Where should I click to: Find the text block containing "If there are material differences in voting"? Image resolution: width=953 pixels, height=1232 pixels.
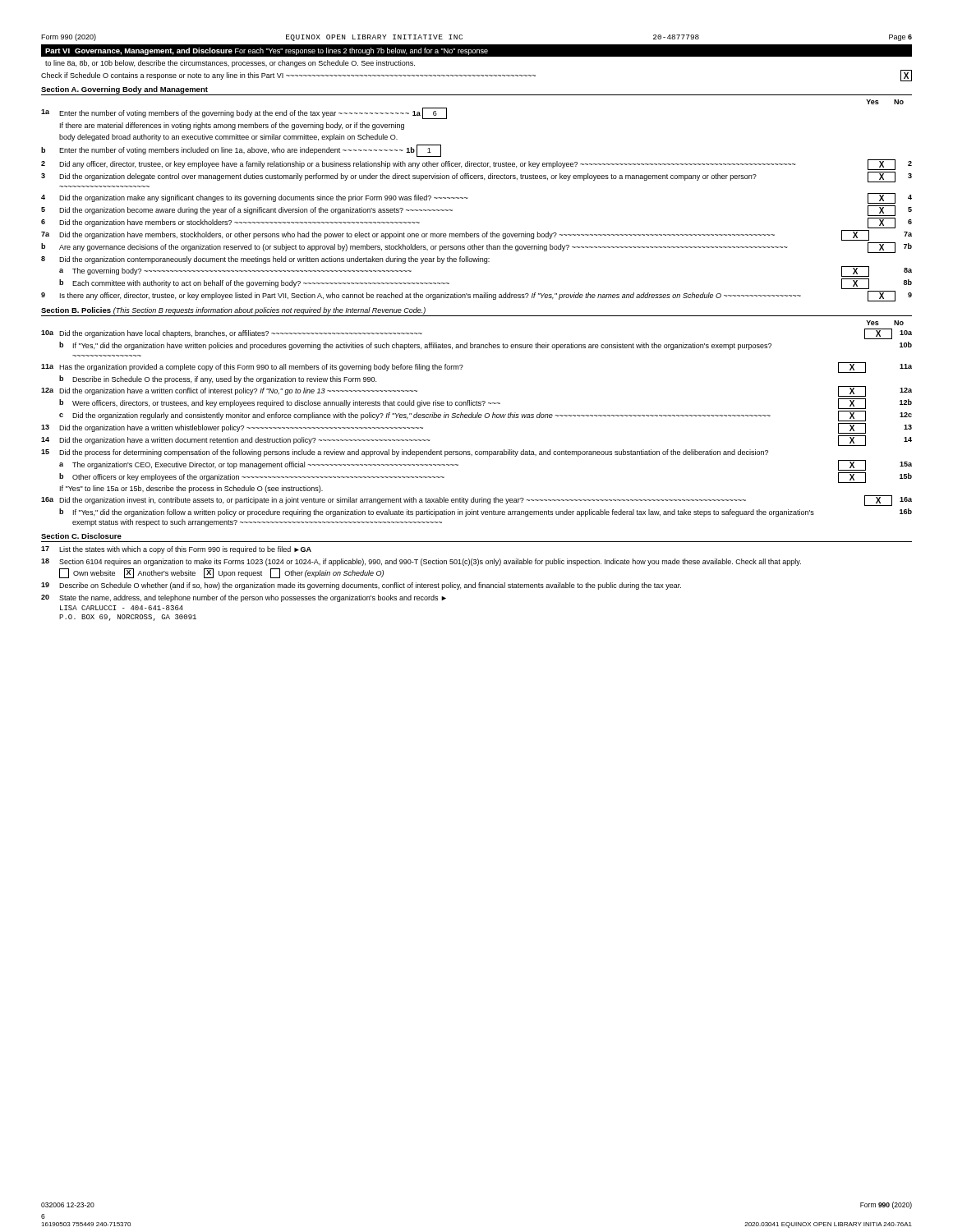232,126
